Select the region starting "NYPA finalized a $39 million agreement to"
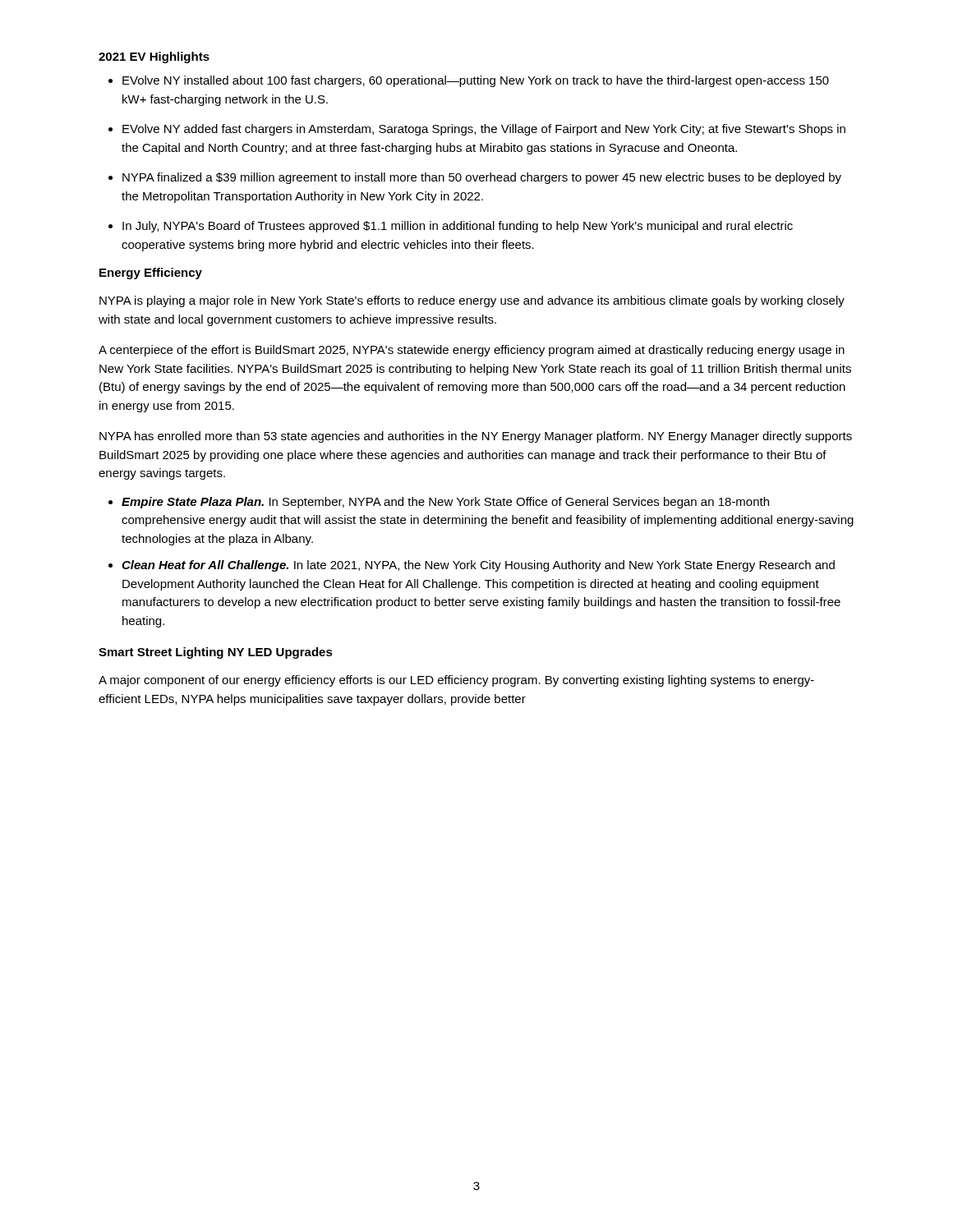The image size is (953, 1232). pyautogui.click(x=476, y=187)
